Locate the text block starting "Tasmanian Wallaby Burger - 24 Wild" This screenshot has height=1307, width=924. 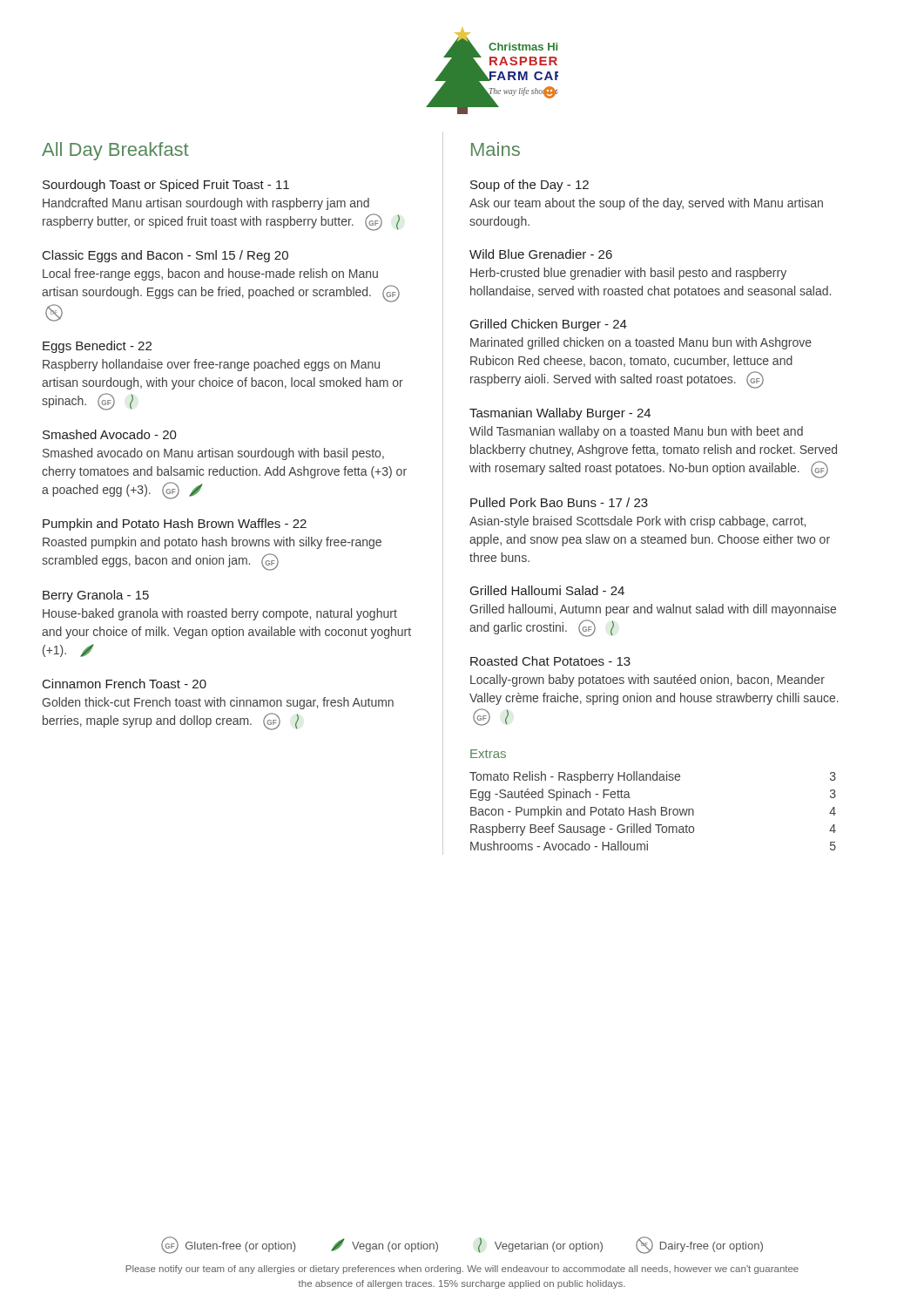[656, 442]
